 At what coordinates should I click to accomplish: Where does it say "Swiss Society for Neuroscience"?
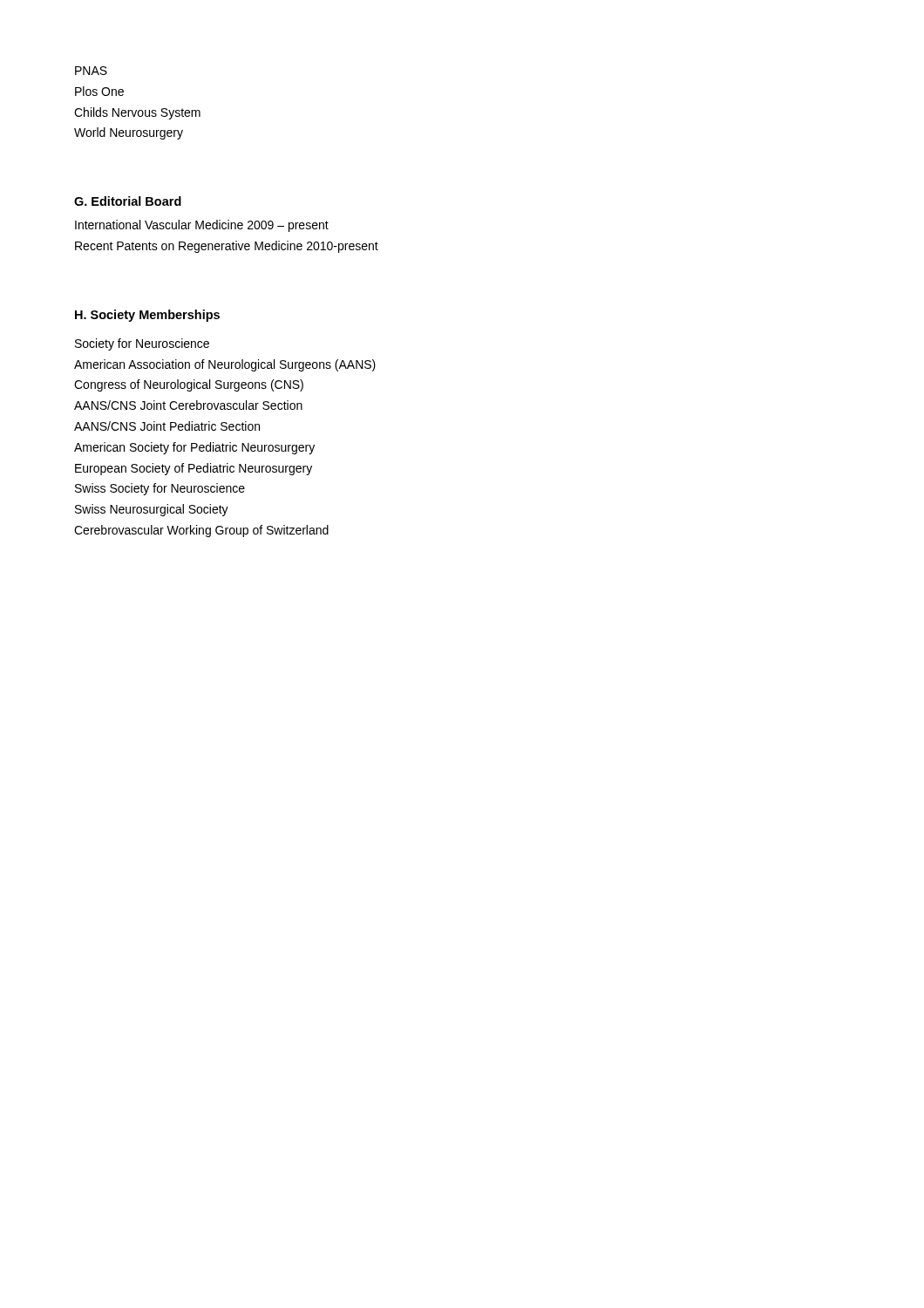click(160, 489)
